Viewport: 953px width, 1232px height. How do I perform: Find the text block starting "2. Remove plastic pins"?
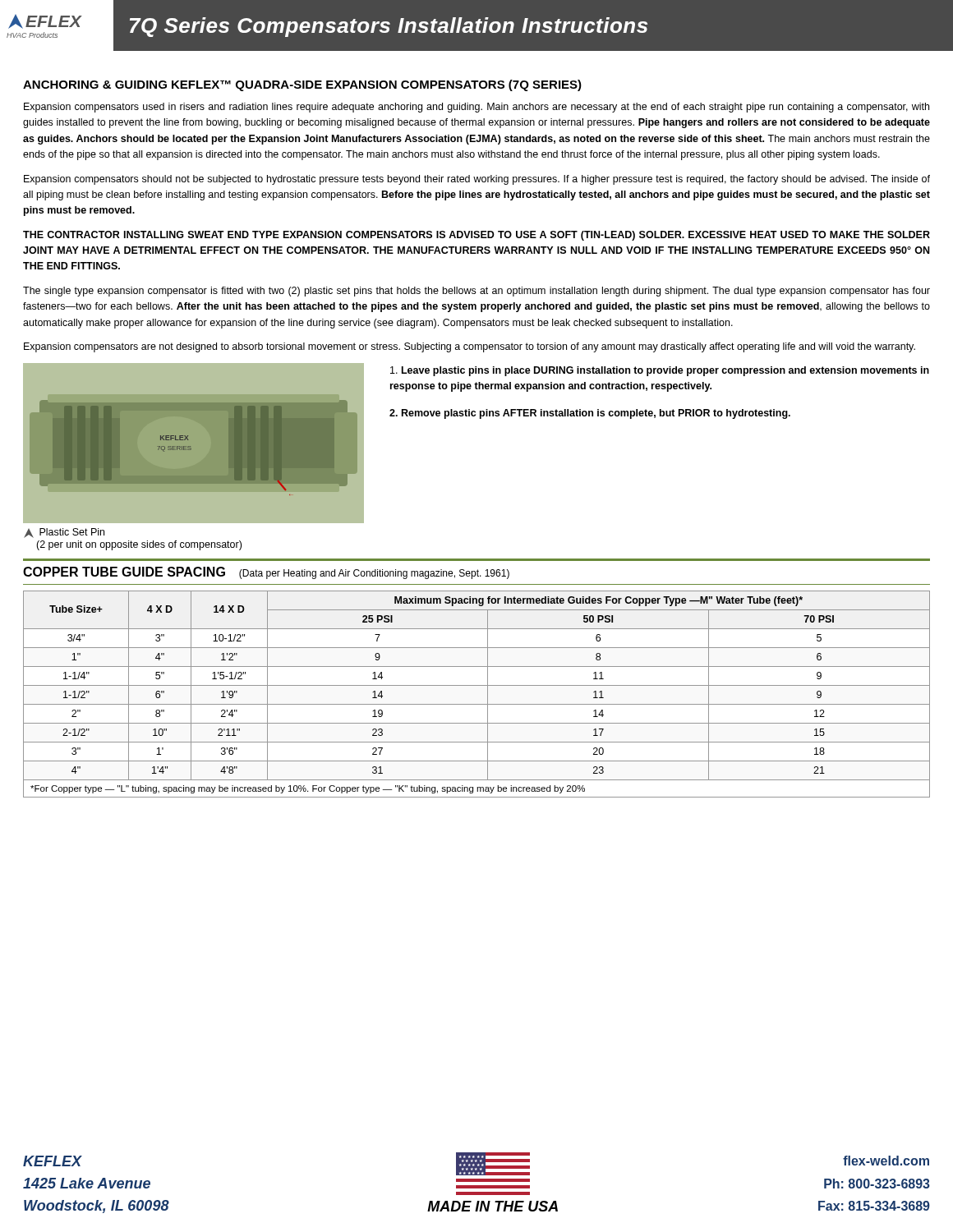coord(590,413)
